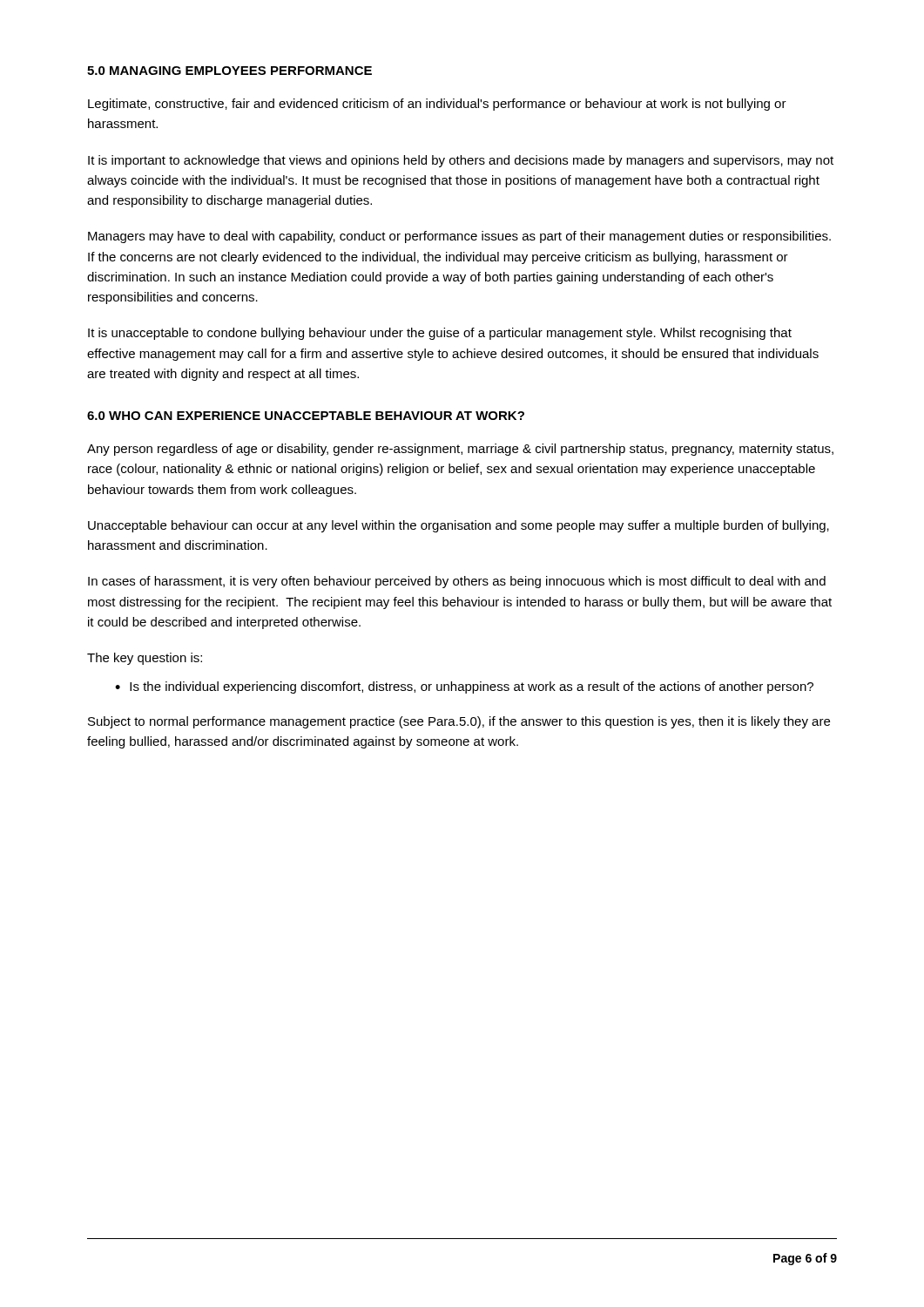Click on the text block with the text "Any person regardless"
924x1307 pixels.
[461, 469]
